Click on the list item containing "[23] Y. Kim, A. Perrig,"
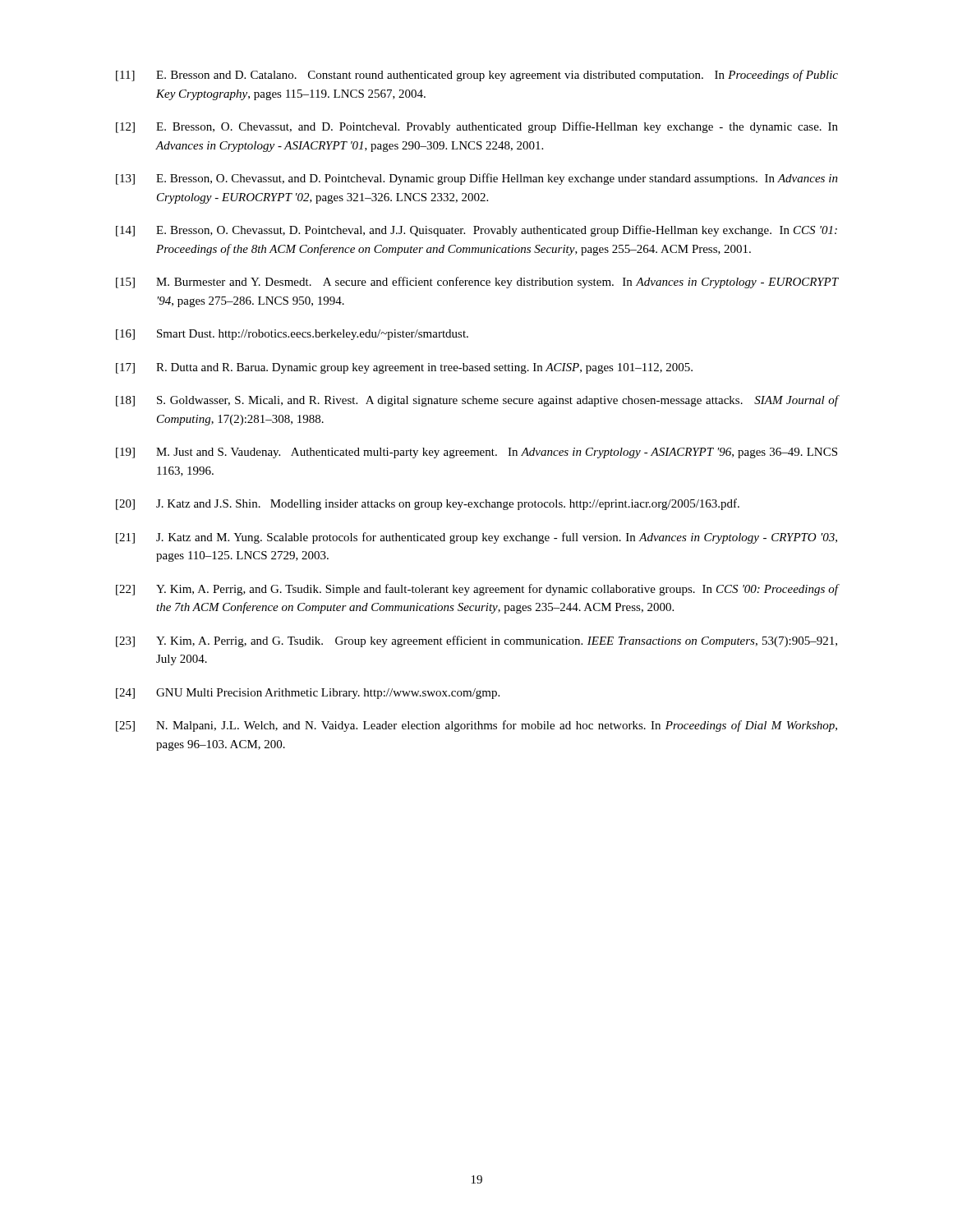This screenshot has height=1232, width=953. (476, 650)
